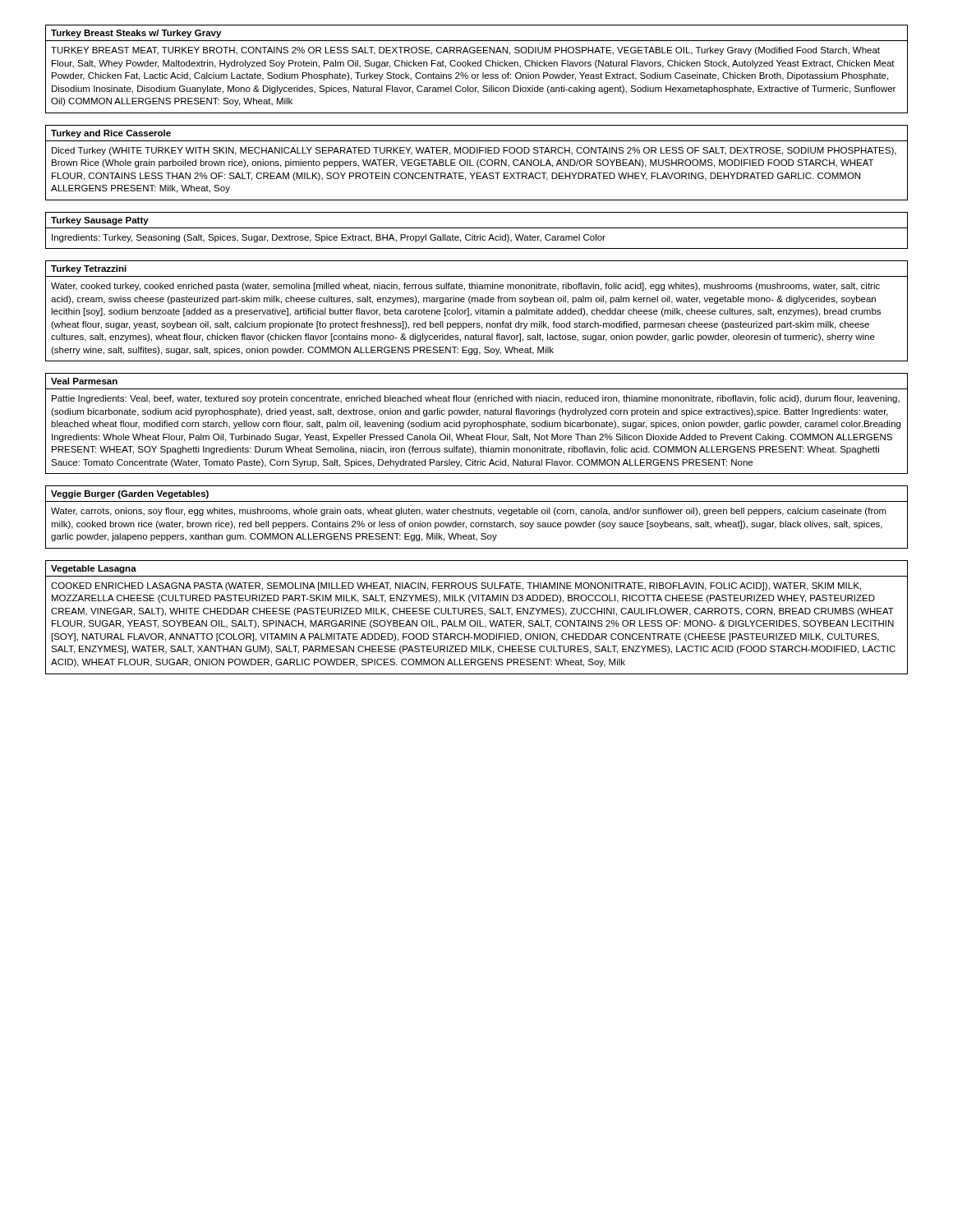Locate the table with the text "Veal Parmesan Pattie Ingredients: Veal,"

[476, 424]
